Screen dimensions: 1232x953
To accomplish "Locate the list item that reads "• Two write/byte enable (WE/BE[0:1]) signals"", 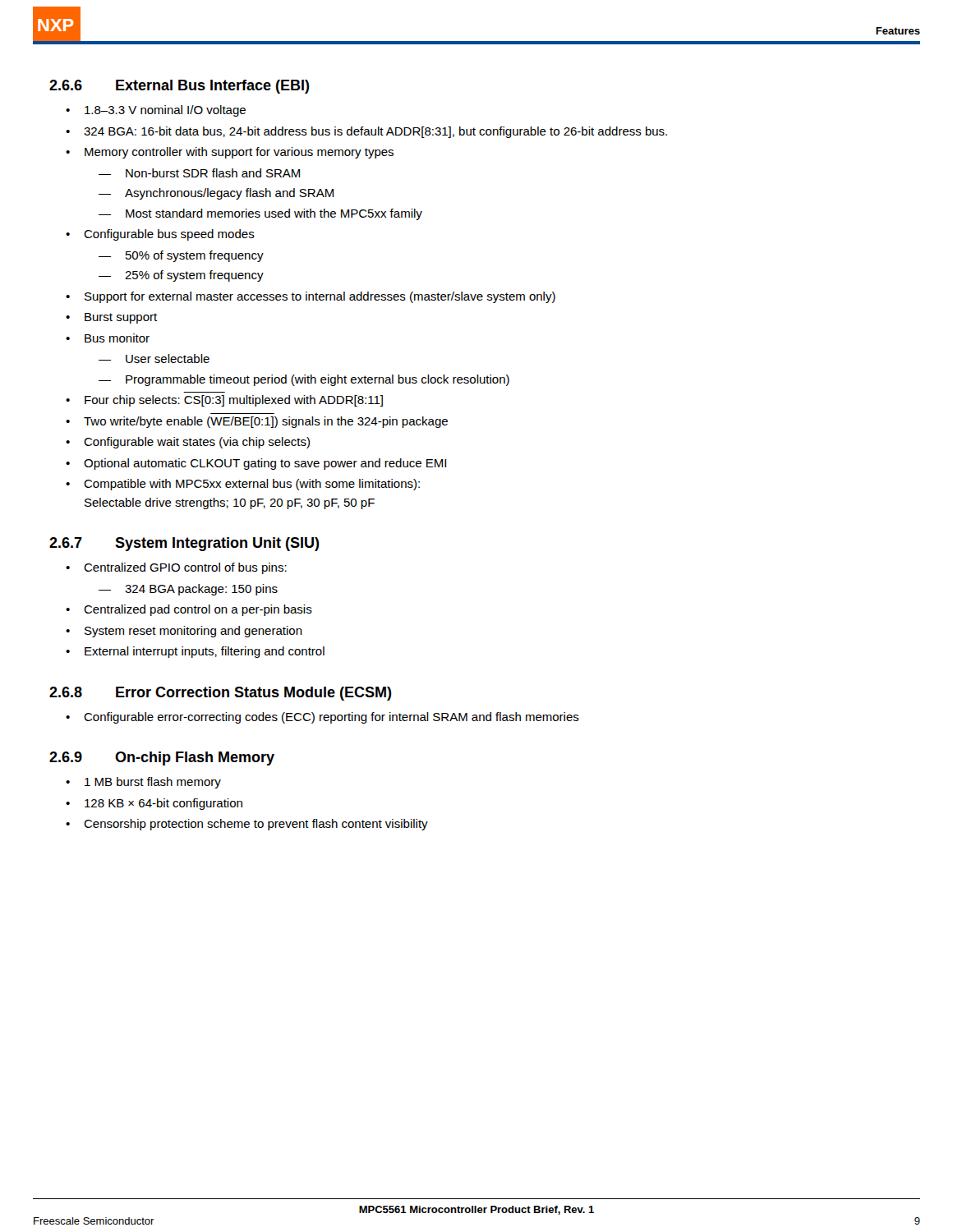I will [257, 422].
